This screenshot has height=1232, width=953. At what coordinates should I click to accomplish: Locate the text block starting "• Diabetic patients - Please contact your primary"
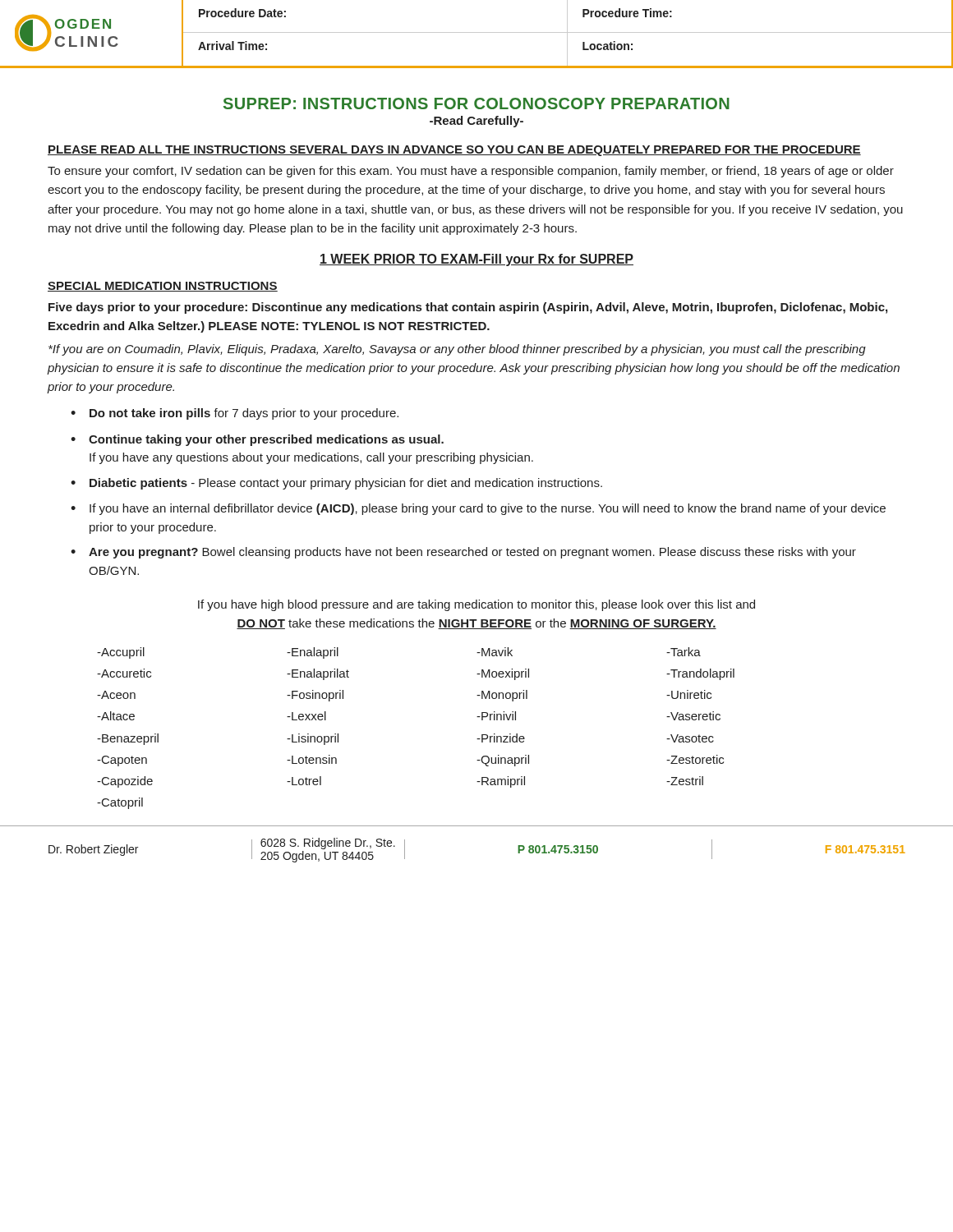[488, 483]
